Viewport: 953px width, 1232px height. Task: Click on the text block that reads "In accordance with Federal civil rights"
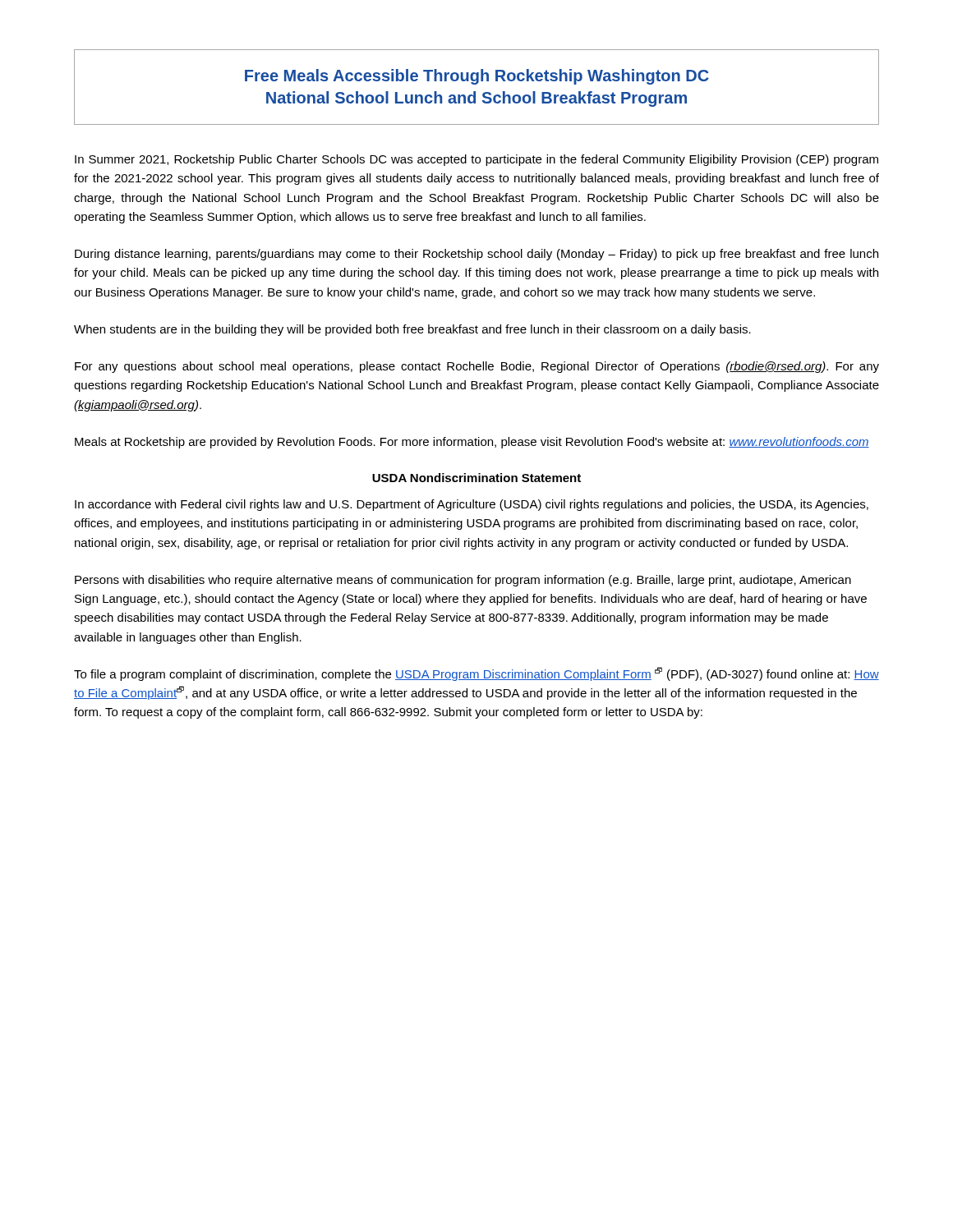tap(472, 523)
